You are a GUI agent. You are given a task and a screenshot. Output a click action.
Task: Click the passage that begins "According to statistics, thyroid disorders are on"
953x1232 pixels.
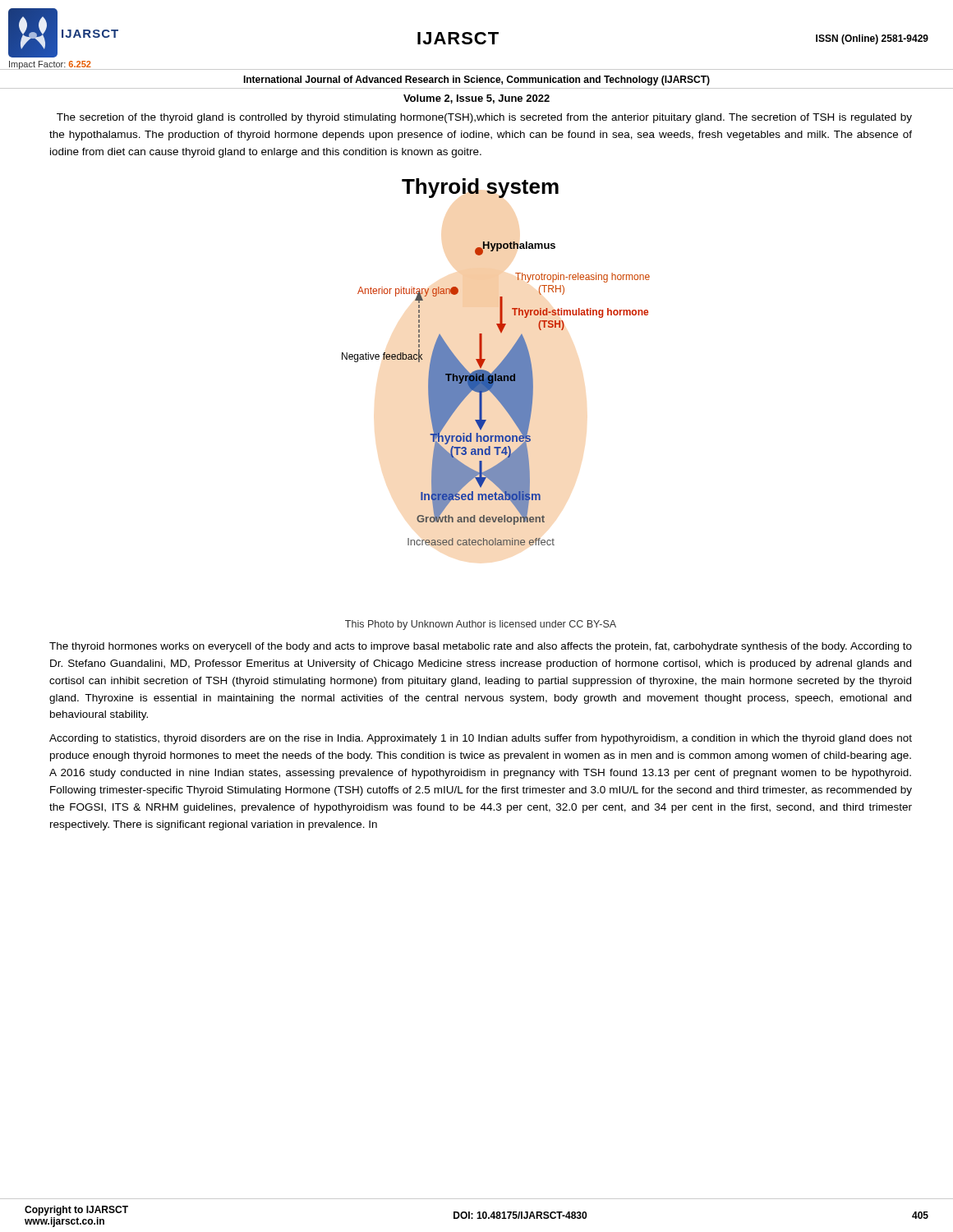click(481, 782)
